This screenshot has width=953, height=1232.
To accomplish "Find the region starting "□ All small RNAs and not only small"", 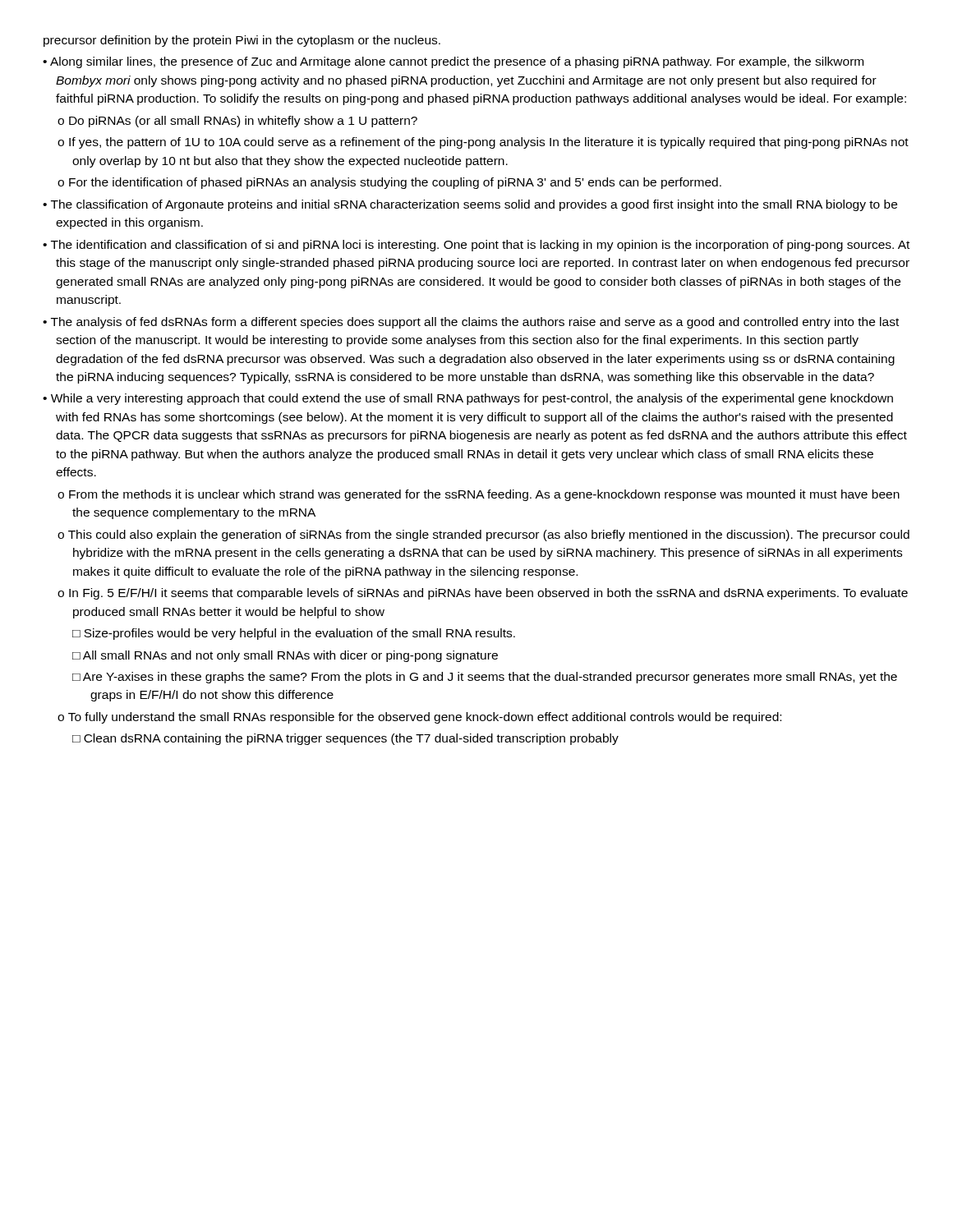I will pyautogui.click(x=285, y=655).
